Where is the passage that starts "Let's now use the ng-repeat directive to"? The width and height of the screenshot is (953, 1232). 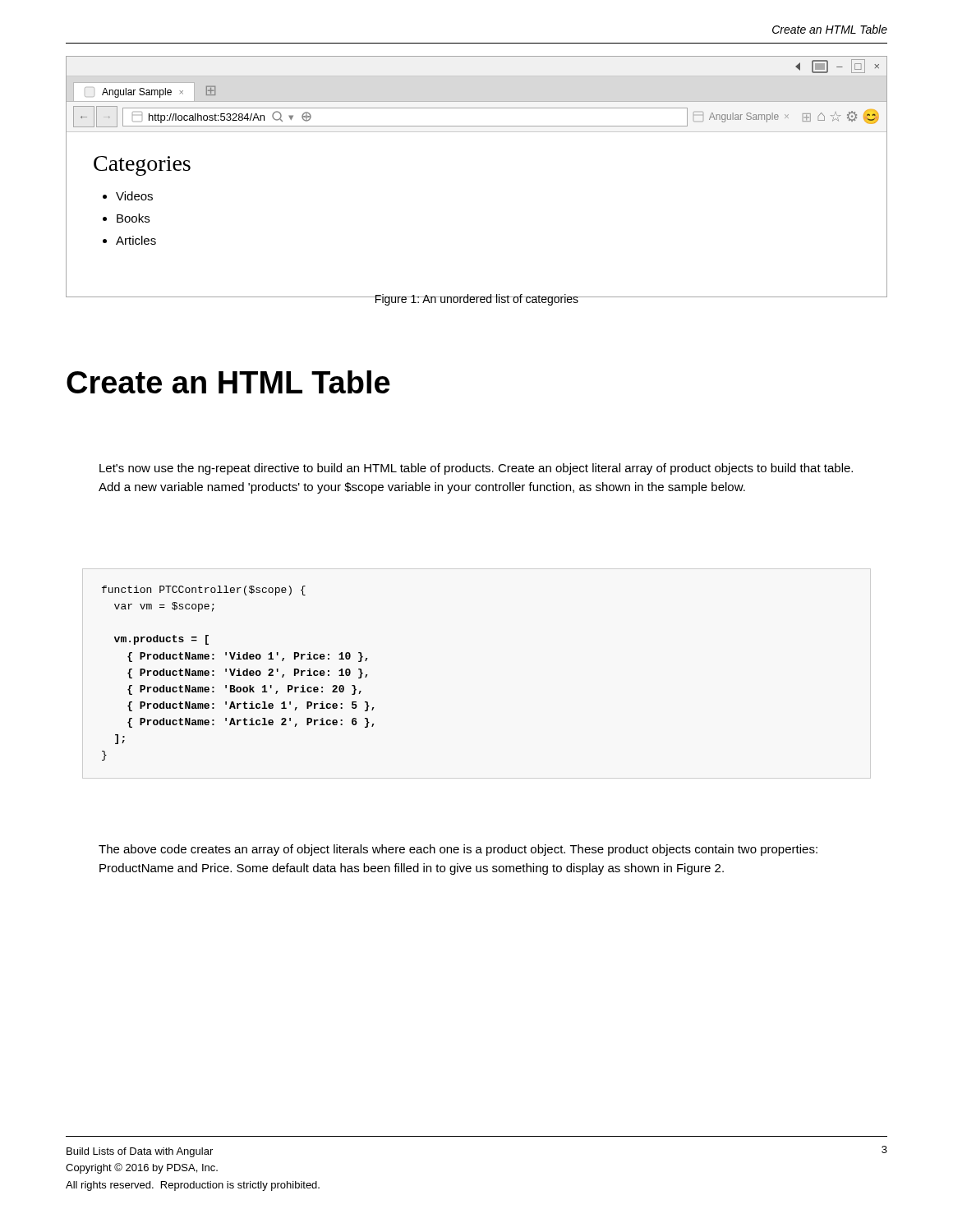[476, 477]
